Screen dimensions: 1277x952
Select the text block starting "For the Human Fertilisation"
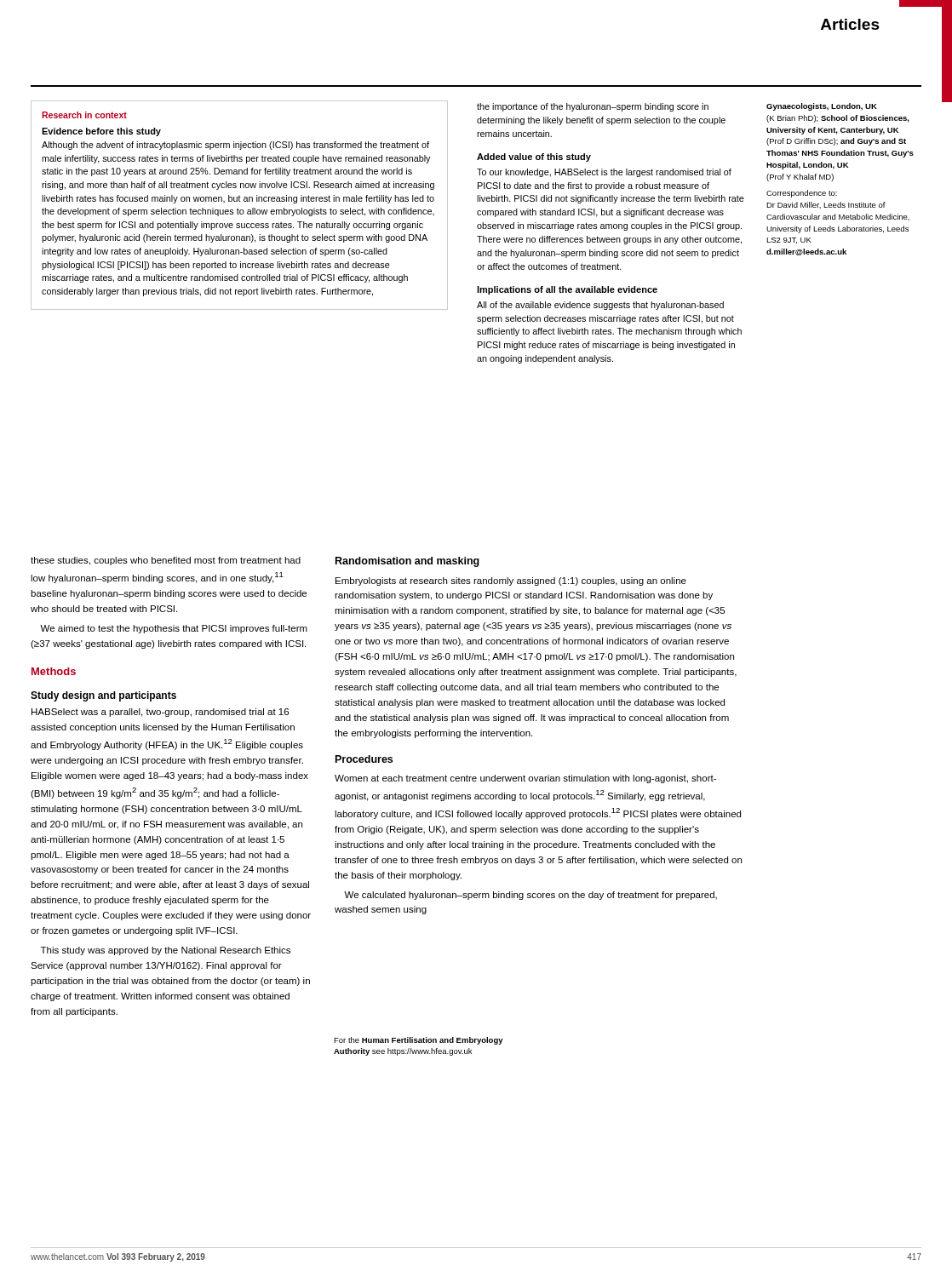[436, 1046]
